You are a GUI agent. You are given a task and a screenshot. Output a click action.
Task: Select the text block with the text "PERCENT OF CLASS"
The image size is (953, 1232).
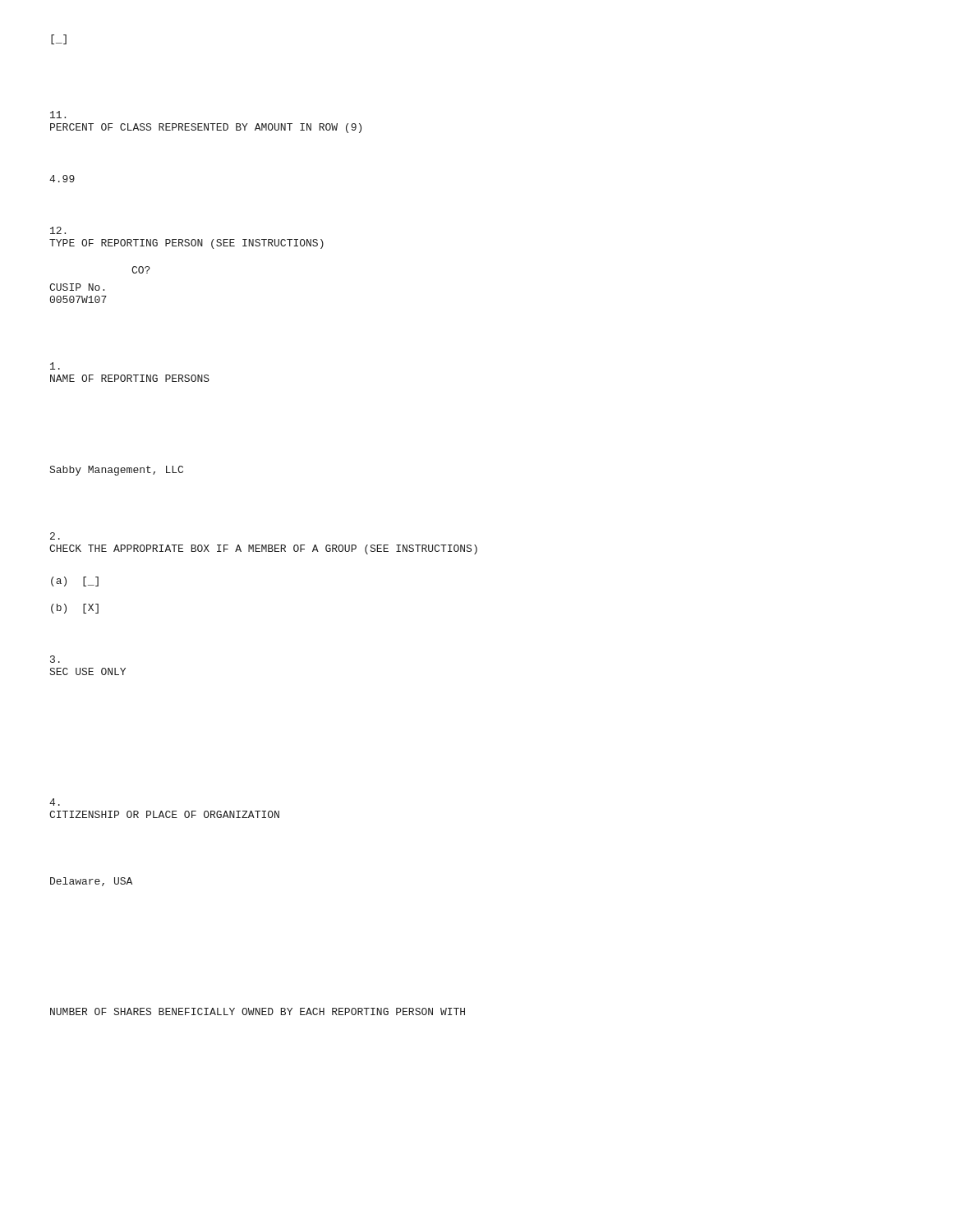click(206, 122)
